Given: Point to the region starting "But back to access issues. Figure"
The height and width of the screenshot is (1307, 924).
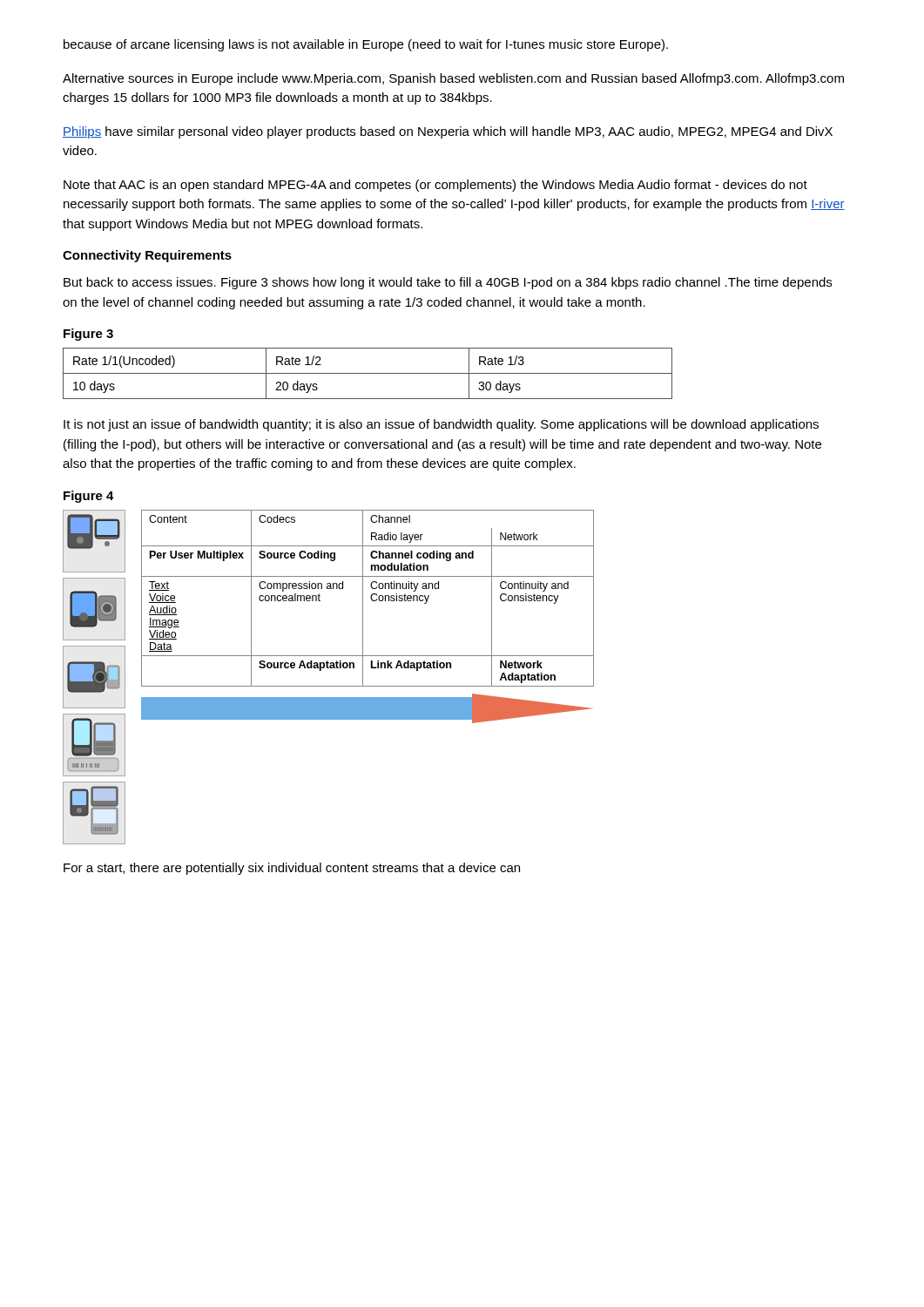Looking at the screenshot, I should click(448, 292).
